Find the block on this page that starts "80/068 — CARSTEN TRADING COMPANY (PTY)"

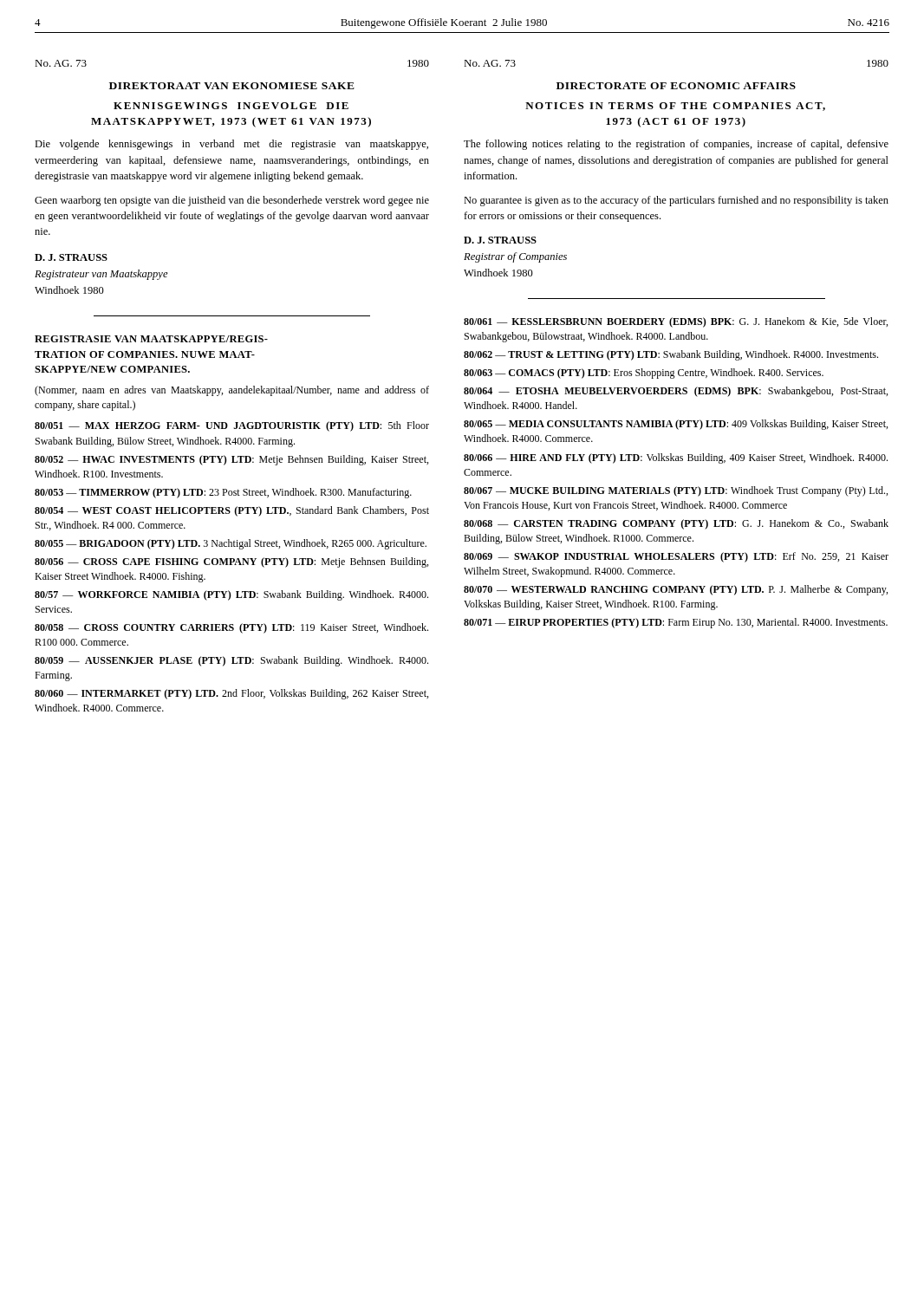[676, 531]
